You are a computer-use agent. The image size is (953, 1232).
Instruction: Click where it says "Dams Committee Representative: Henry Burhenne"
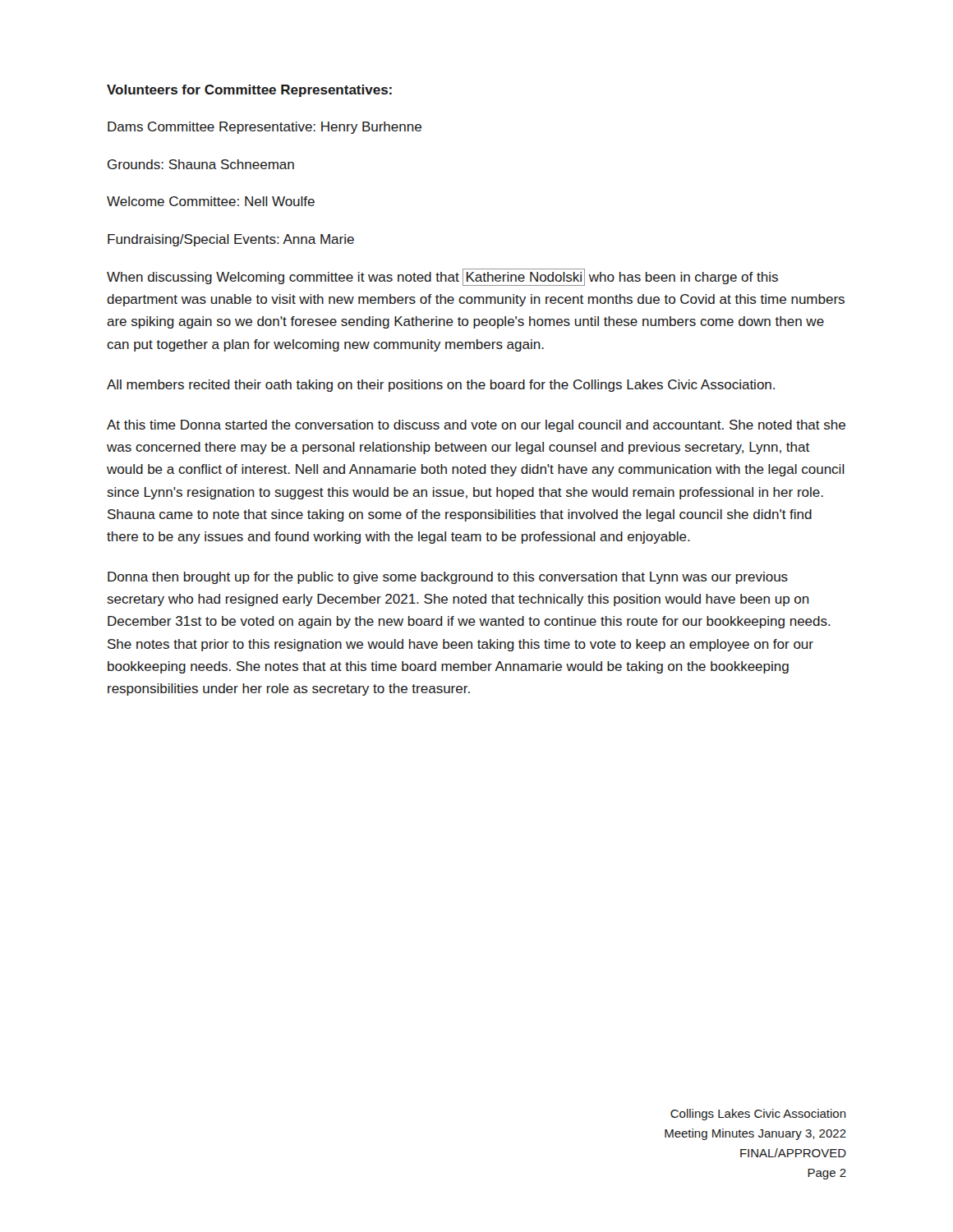(x=264, y=127)
